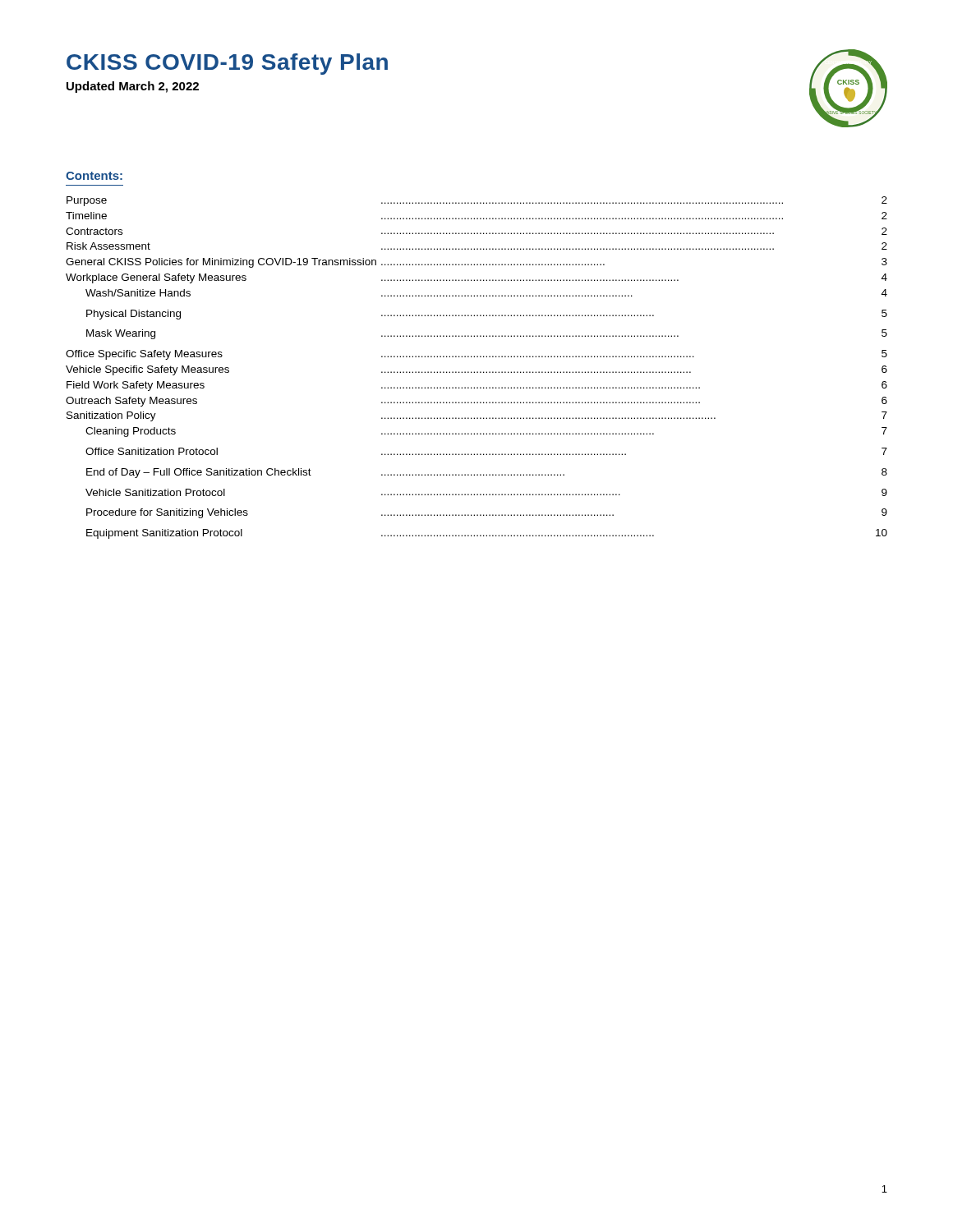Locate a section header
953x1232 pixels.
tap(94, 177)
